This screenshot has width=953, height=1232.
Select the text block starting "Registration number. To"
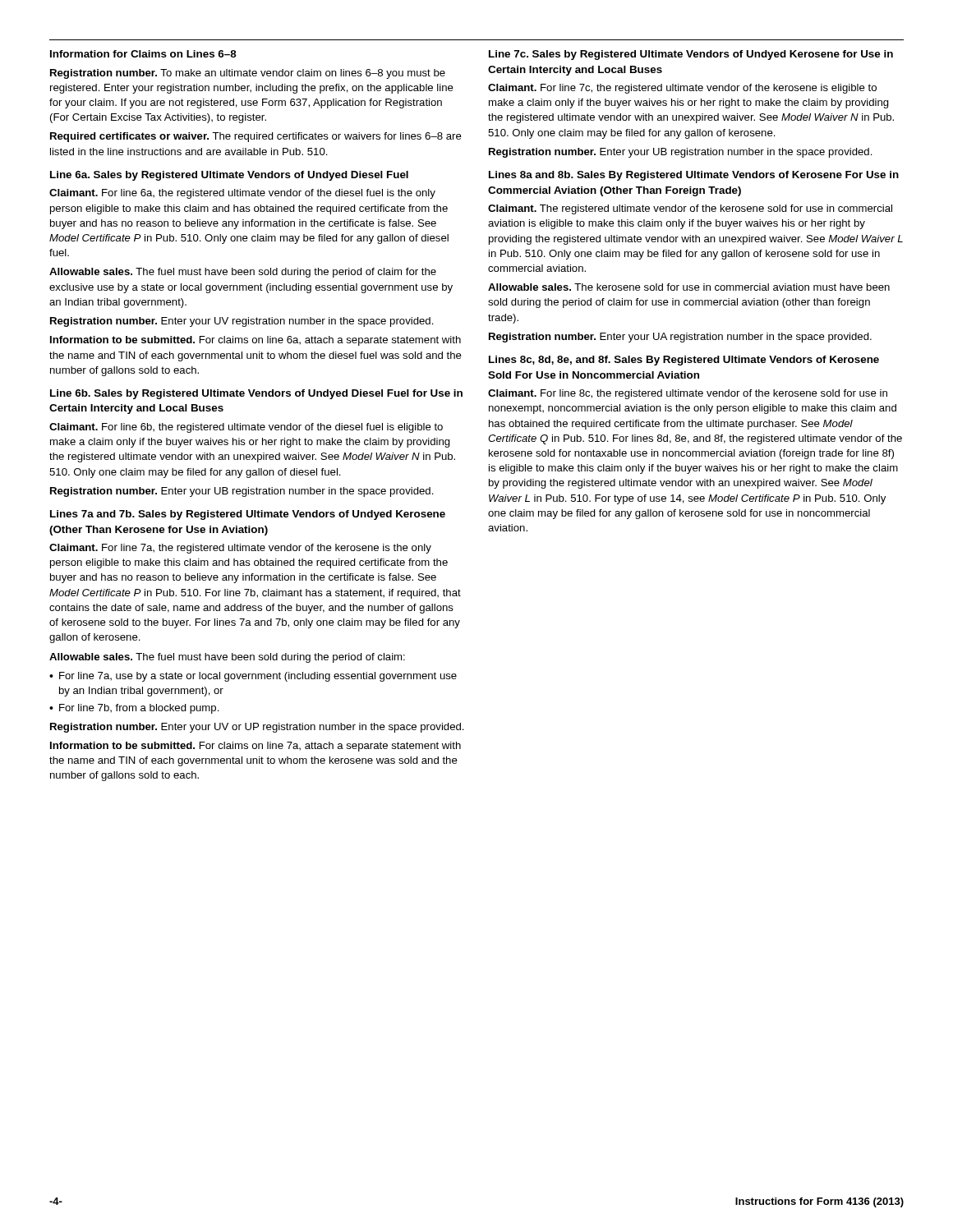click(x=257, y=95)
